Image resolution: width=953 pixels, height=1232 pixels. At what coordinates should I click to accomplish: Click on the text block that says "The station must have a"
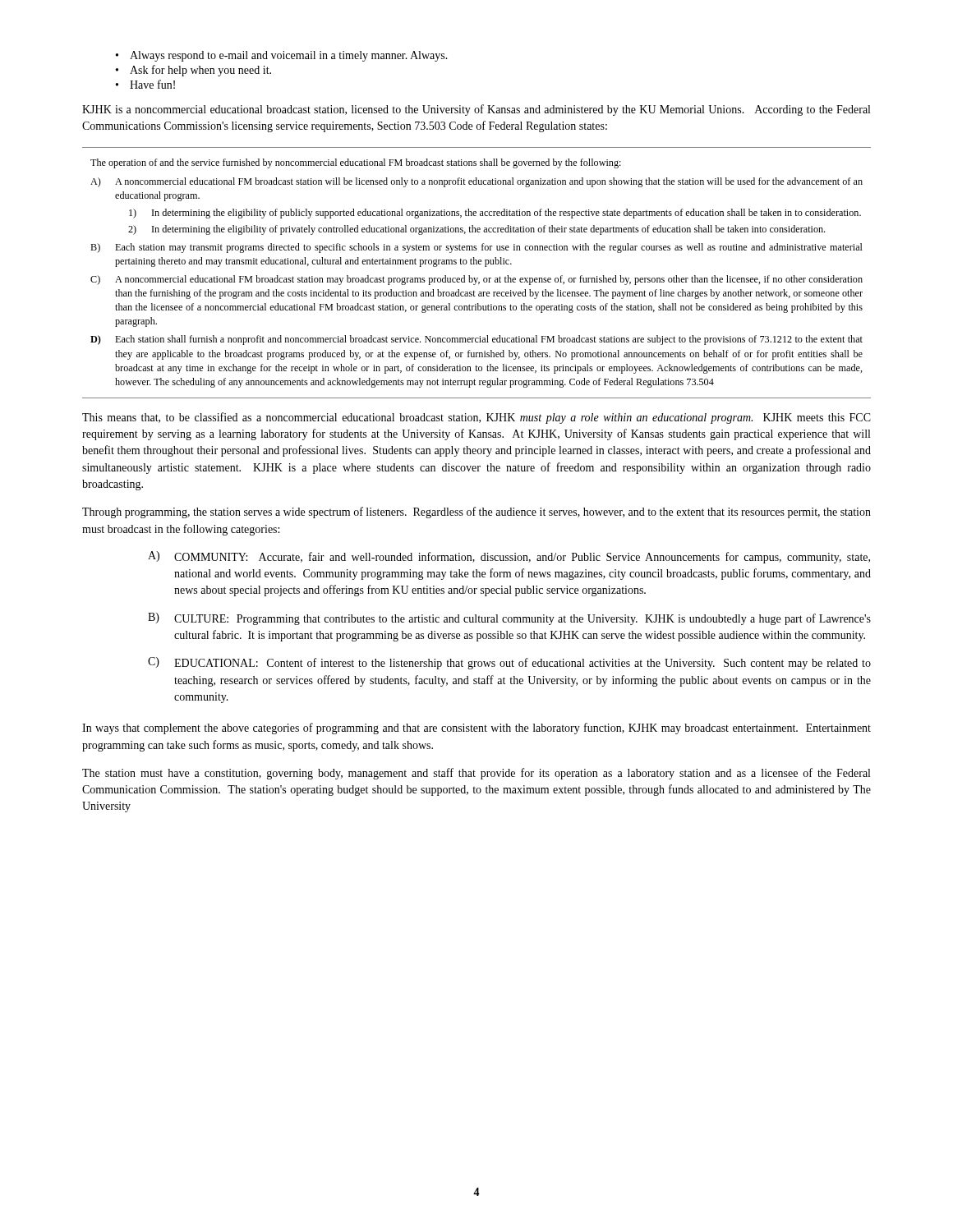pos(476,790)
